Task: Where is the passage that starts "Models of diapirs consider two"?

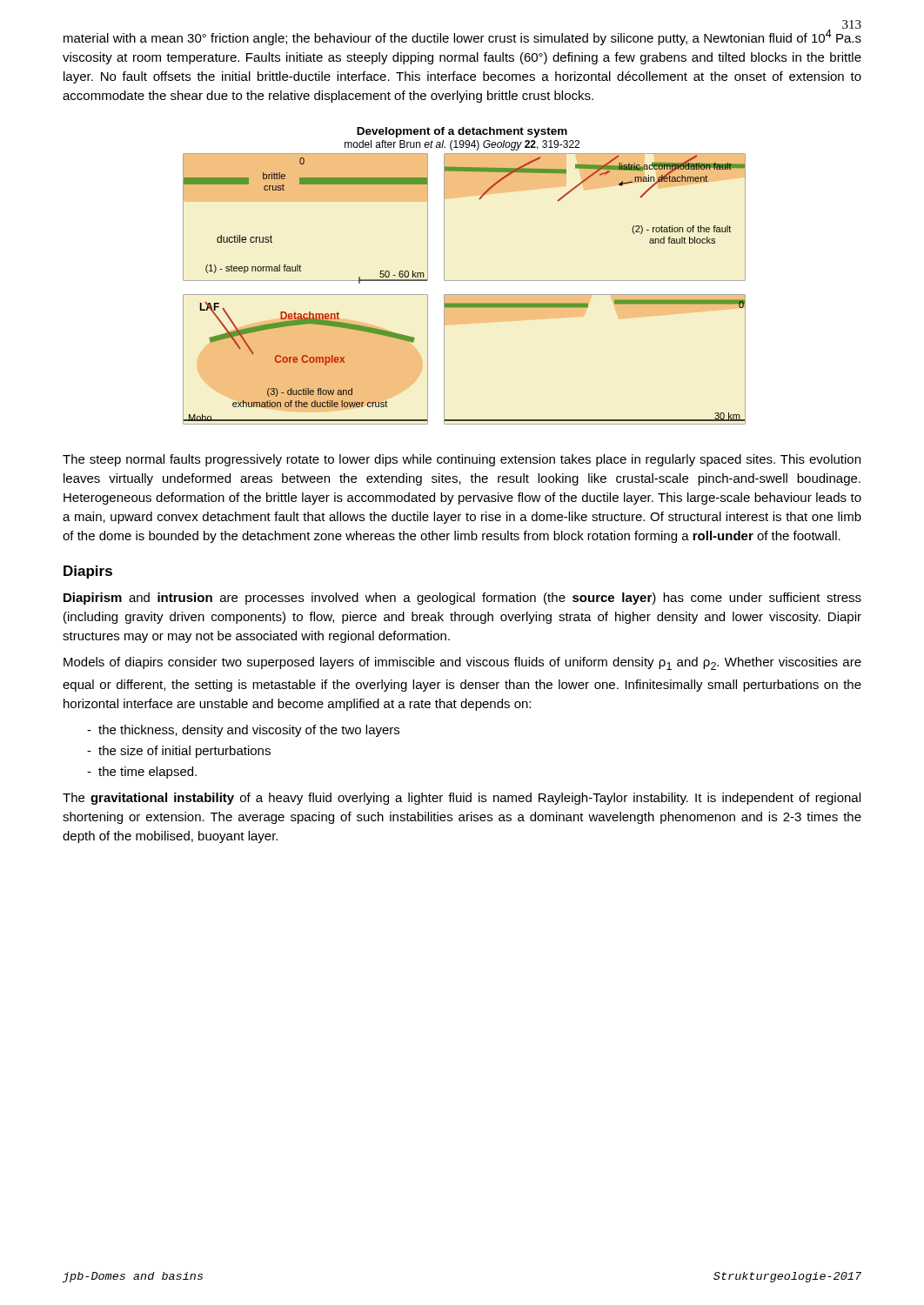Action: 462,682
